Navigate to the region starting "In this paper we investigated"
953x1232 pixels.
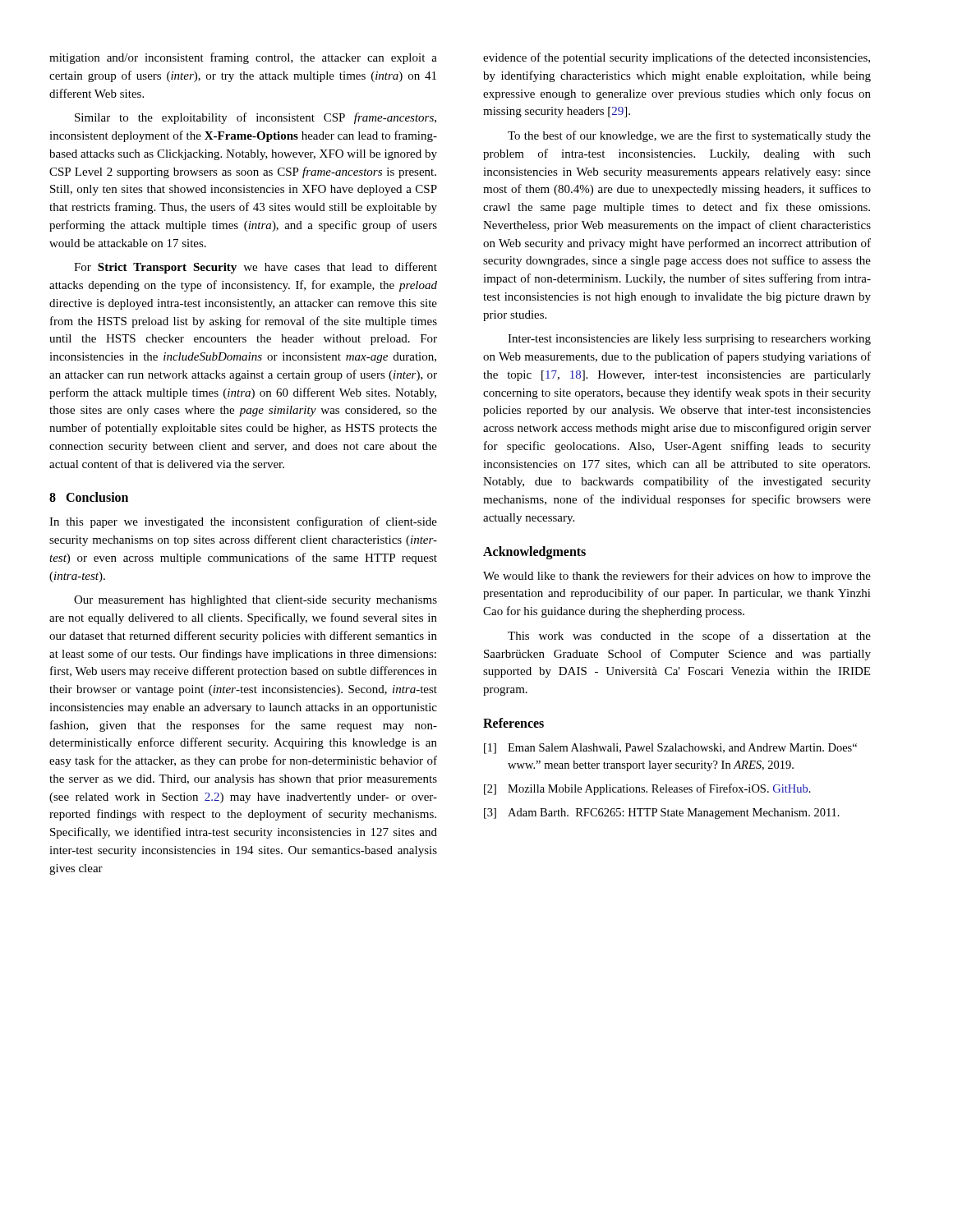click(x=243, y=696)
